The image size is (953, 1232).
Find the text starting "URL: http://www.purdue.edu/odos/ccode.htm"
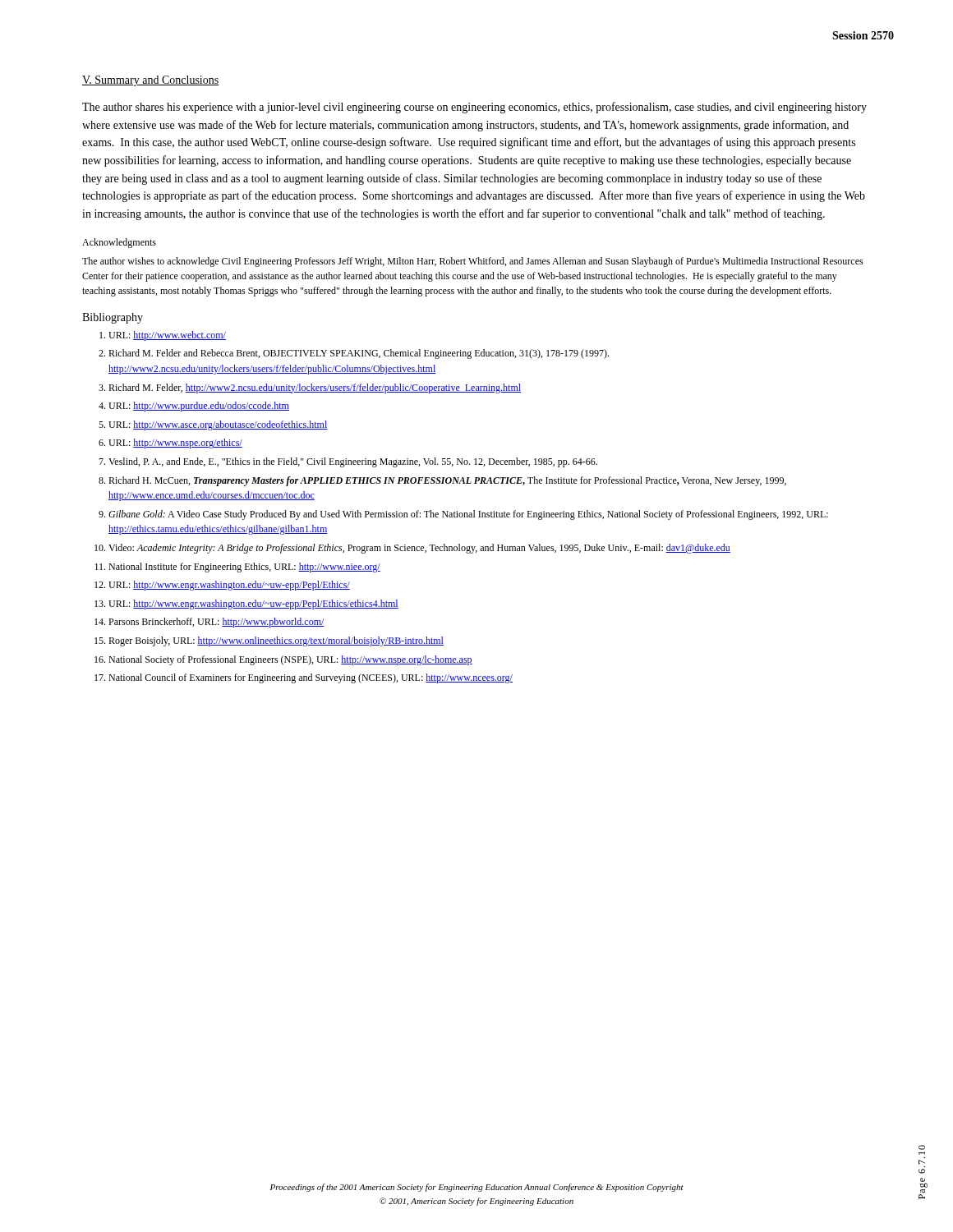click(199, 406)
